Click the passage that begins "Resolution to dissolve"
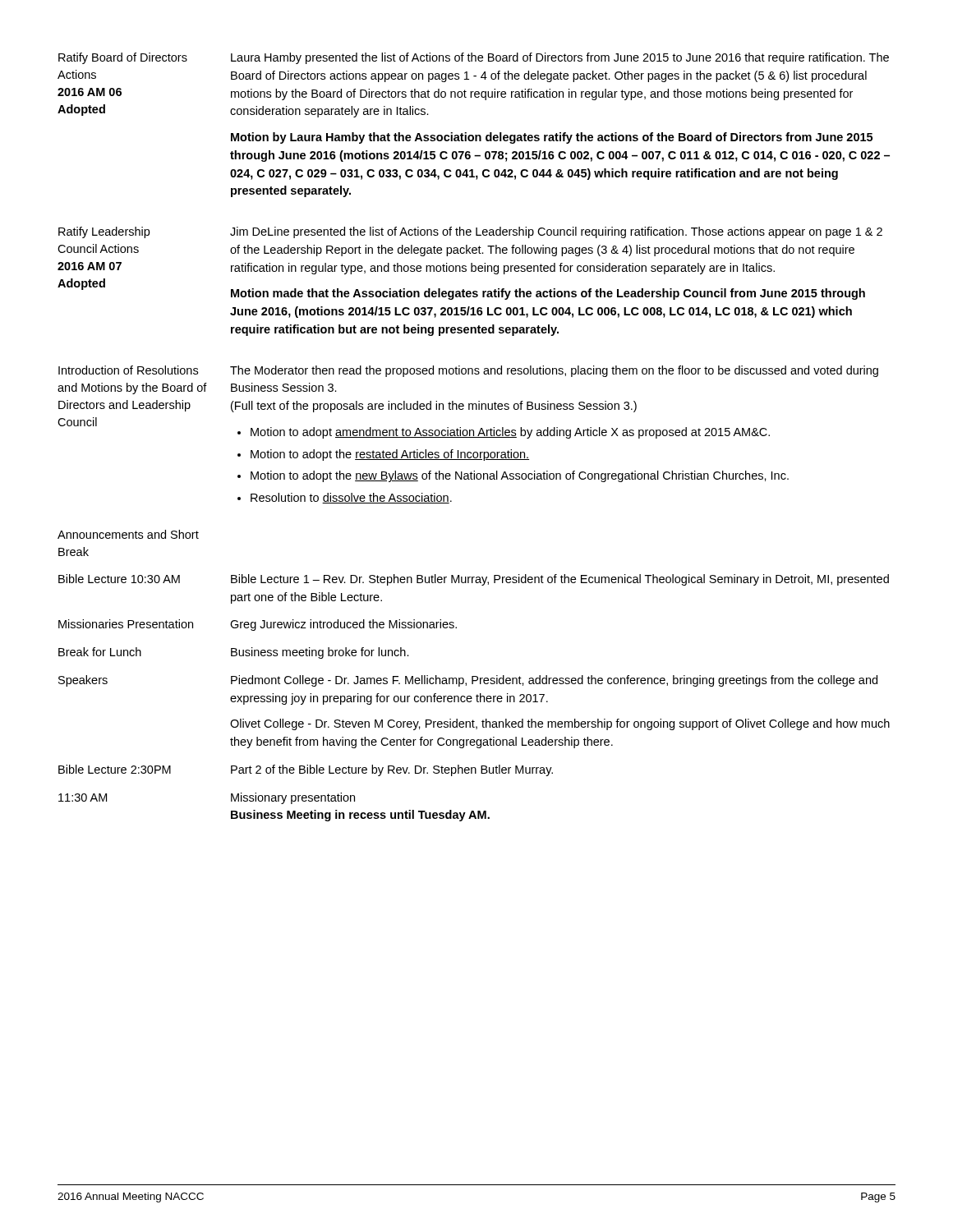The height and width of the screenshot is (1232, 953). pyautogui.click(x=351, y=498)
